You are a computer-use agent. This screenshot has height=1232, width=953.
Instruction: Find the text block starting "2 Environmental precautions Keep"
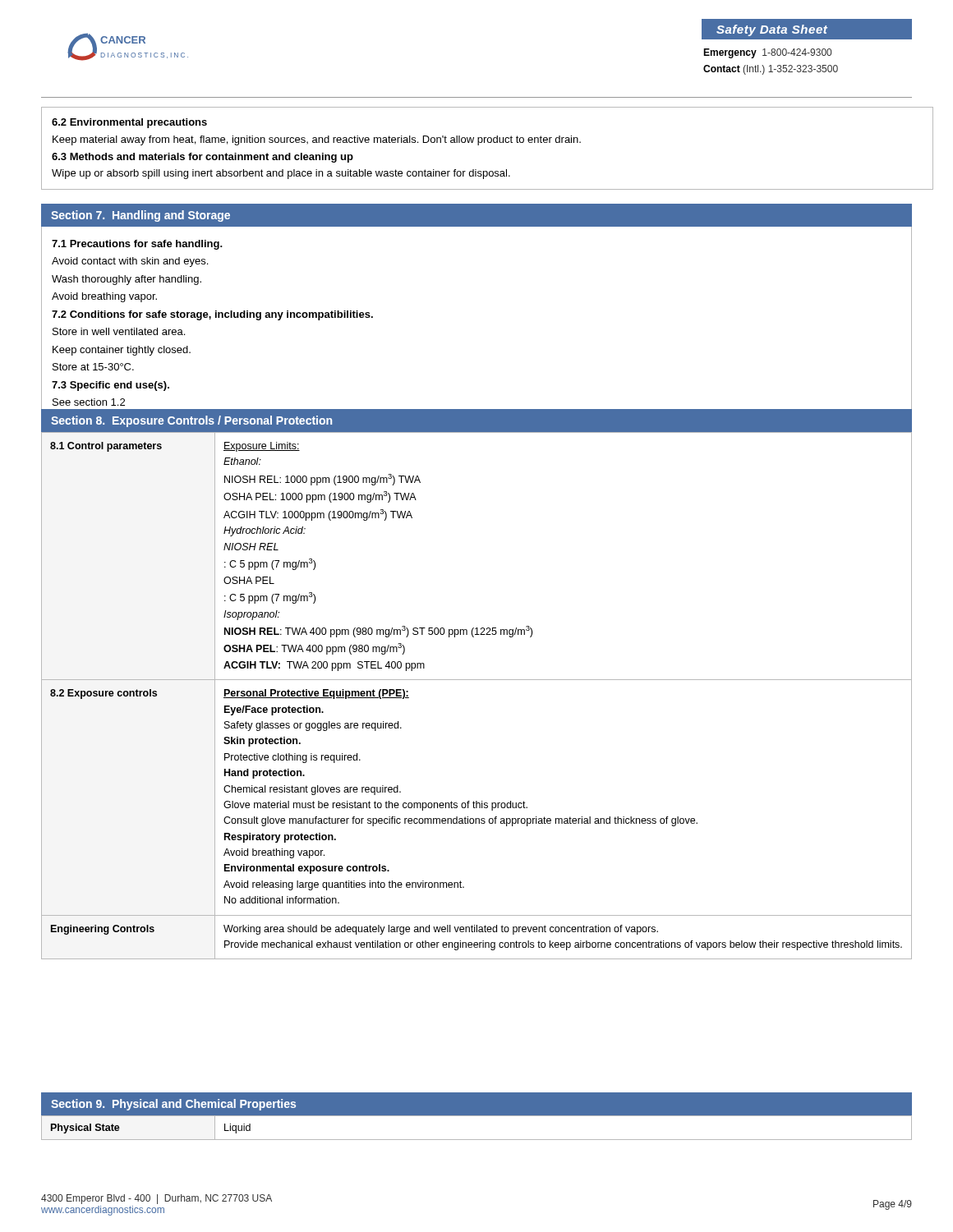(317, 148)
